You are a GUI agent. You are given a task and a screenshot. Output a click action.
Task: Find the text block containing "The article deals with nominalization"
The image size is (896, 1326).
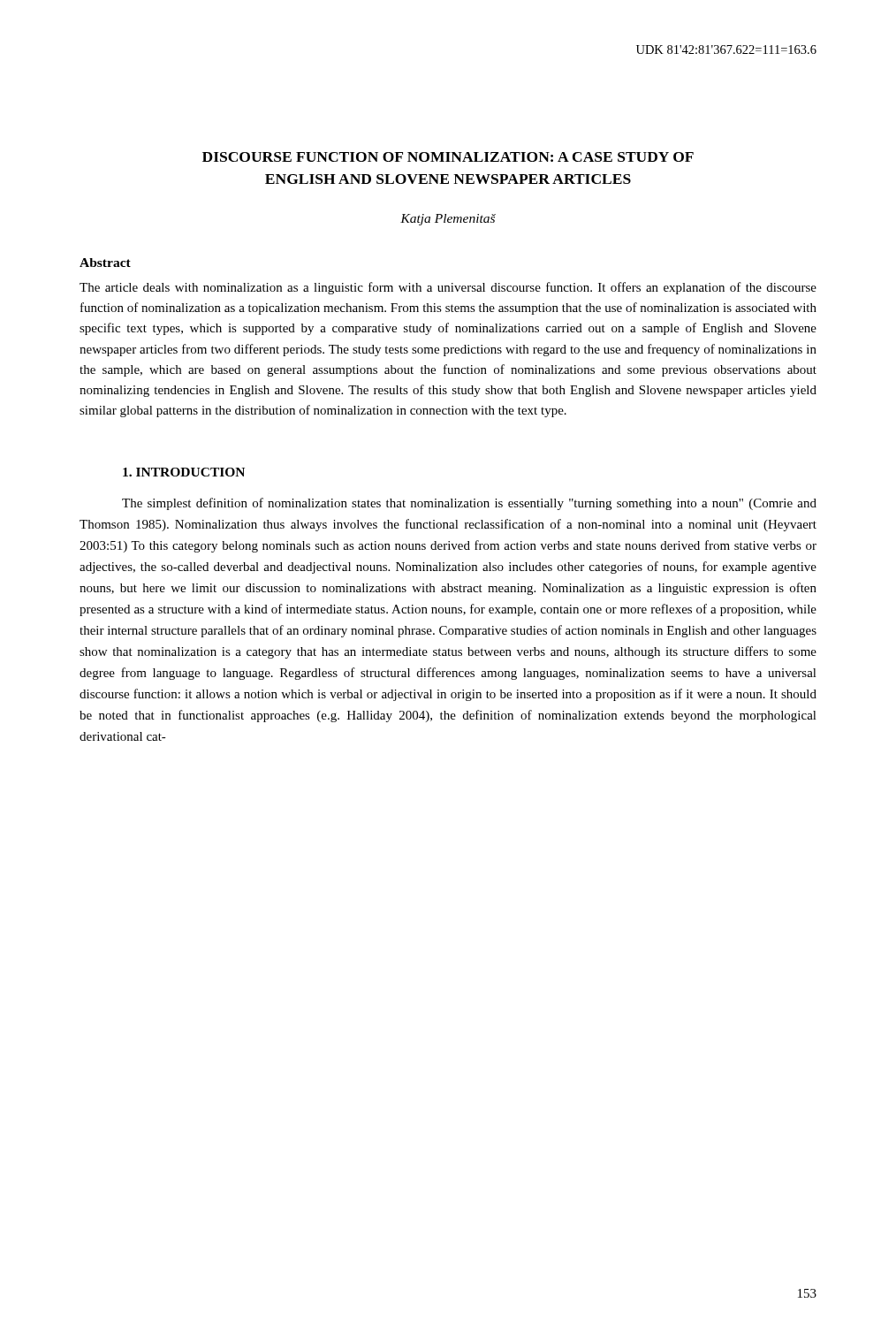[448, 349]
